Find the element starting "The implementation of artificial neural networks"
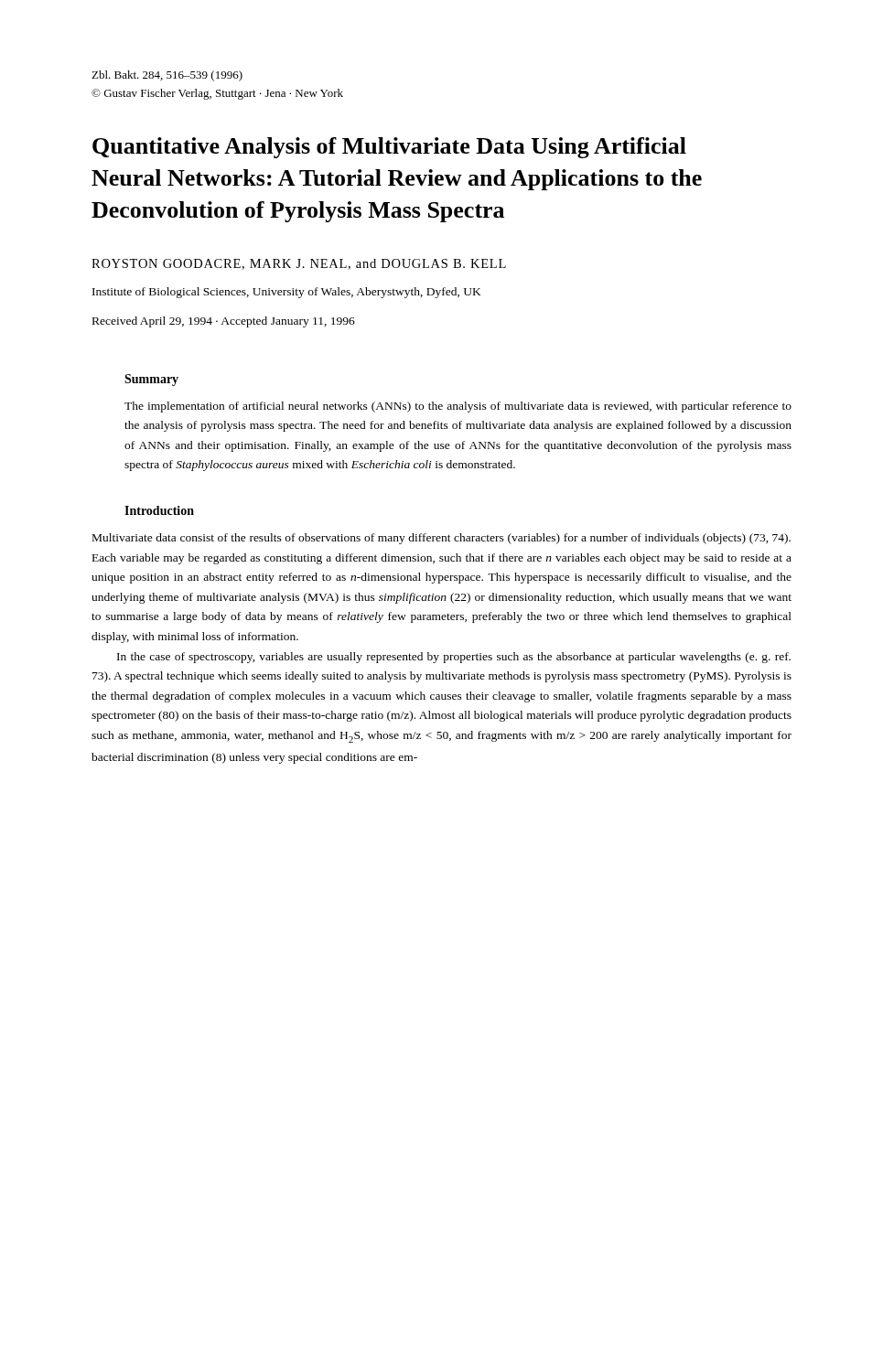The image size is (883, 1372). point(458,435)
